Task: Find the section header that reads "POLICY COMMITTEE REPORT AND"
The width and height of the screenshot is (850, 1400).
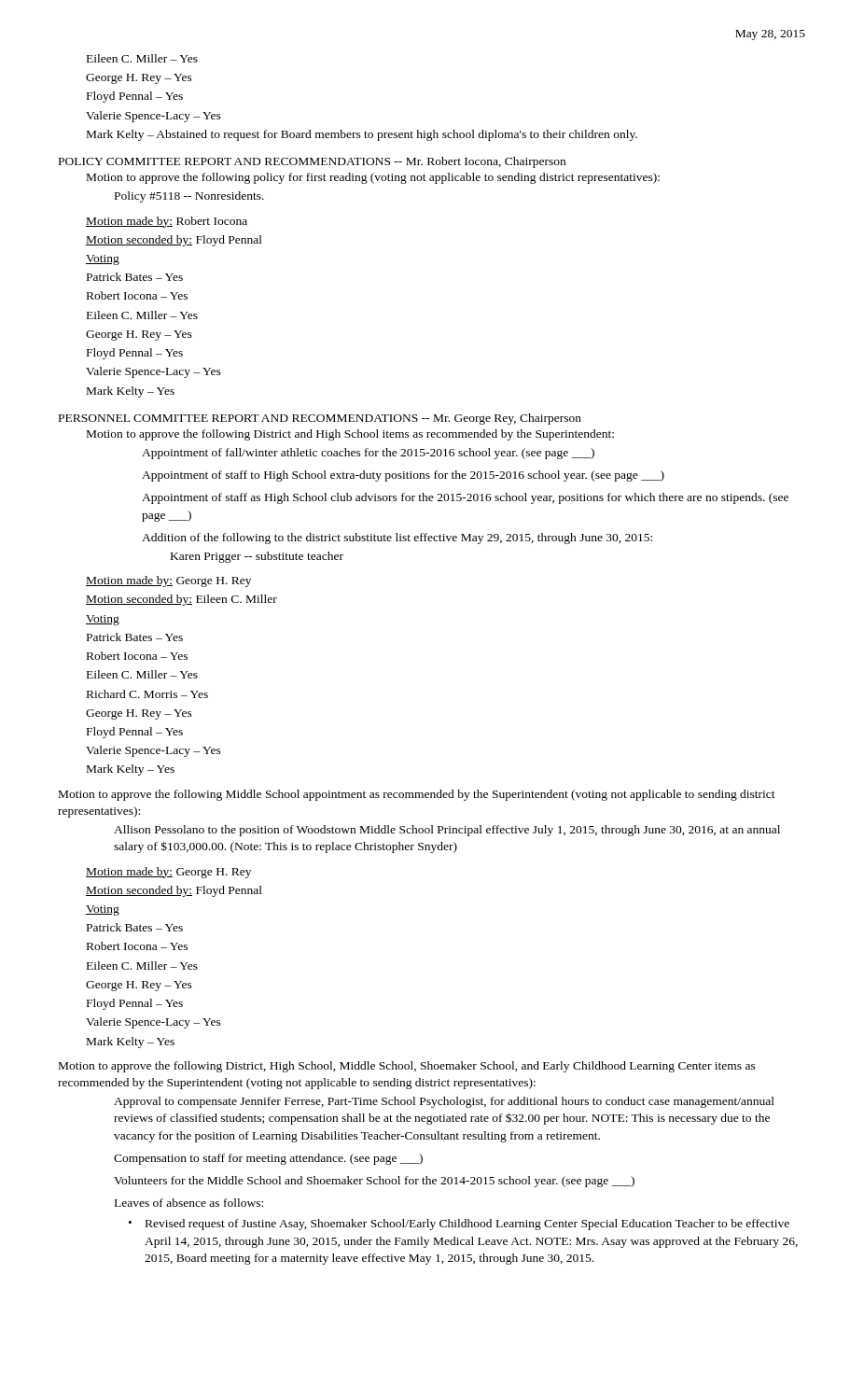Action: [312, 161]
